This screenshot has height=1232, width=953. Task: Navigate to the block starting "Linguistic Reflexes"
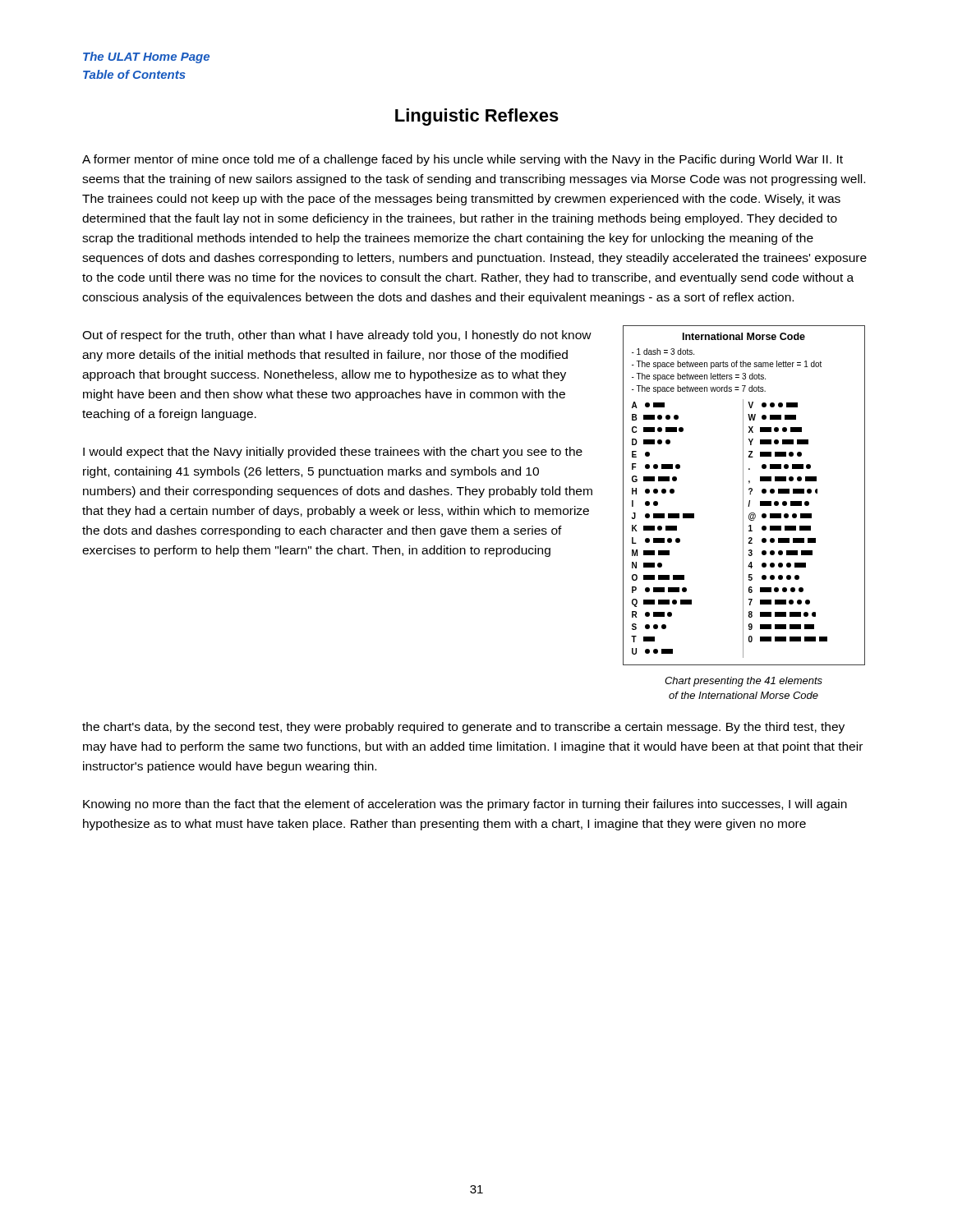click(x=476, y=115)
